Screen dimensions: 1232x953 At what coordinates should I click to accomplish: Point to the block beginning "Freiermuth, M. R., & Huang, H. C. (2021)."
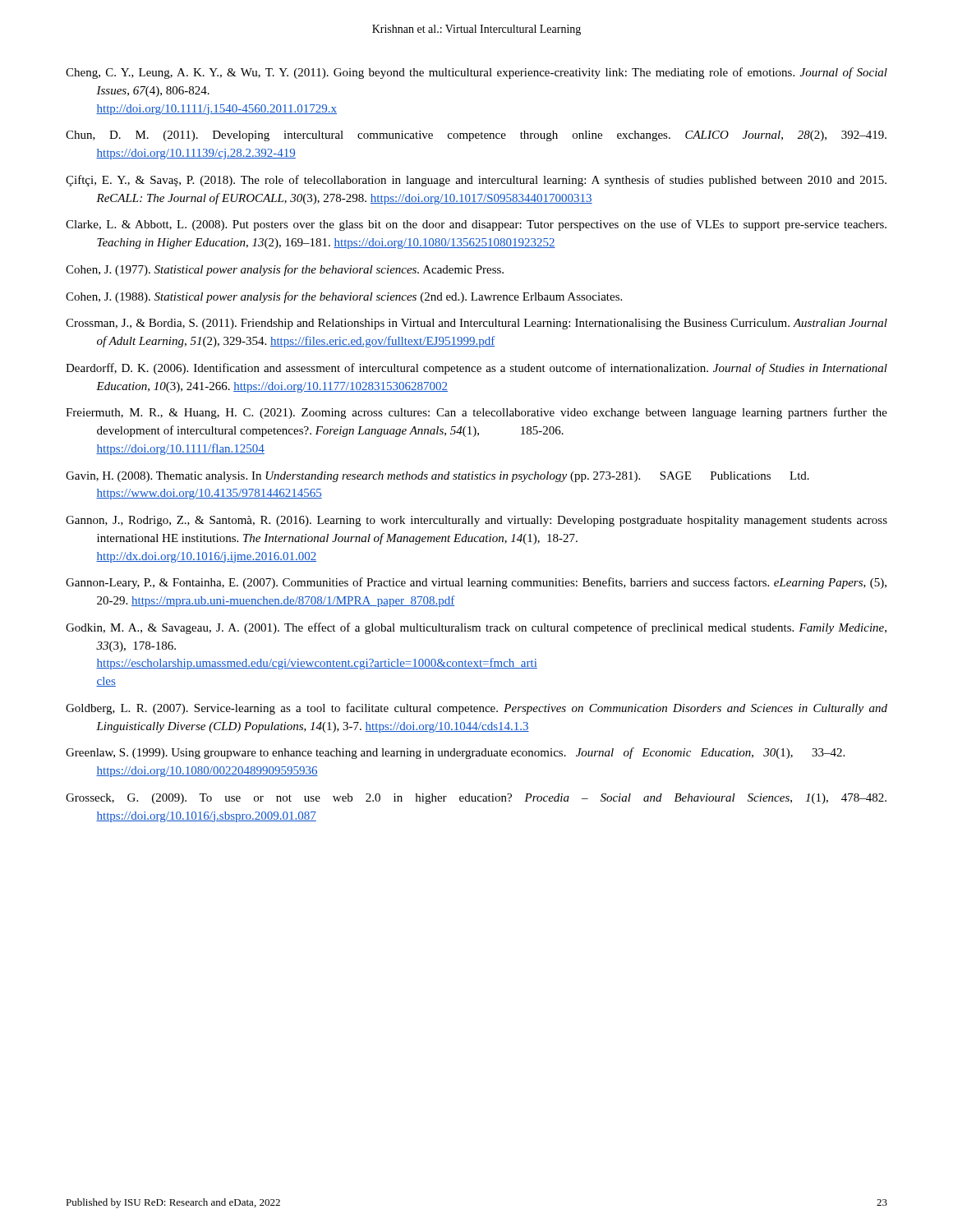476,430
